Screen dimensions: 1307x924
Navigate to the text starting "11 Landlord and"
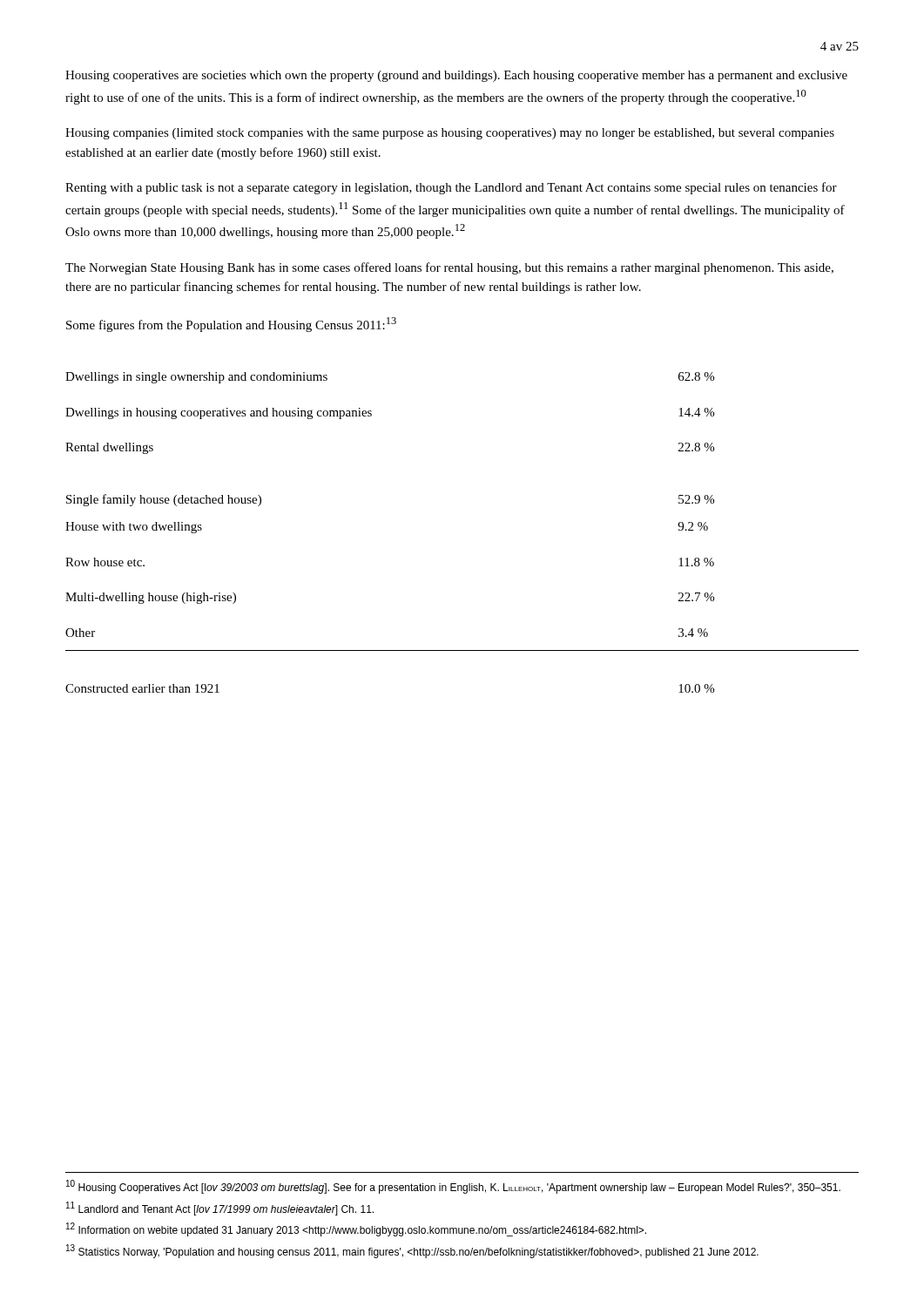(x=220, y=1208)
